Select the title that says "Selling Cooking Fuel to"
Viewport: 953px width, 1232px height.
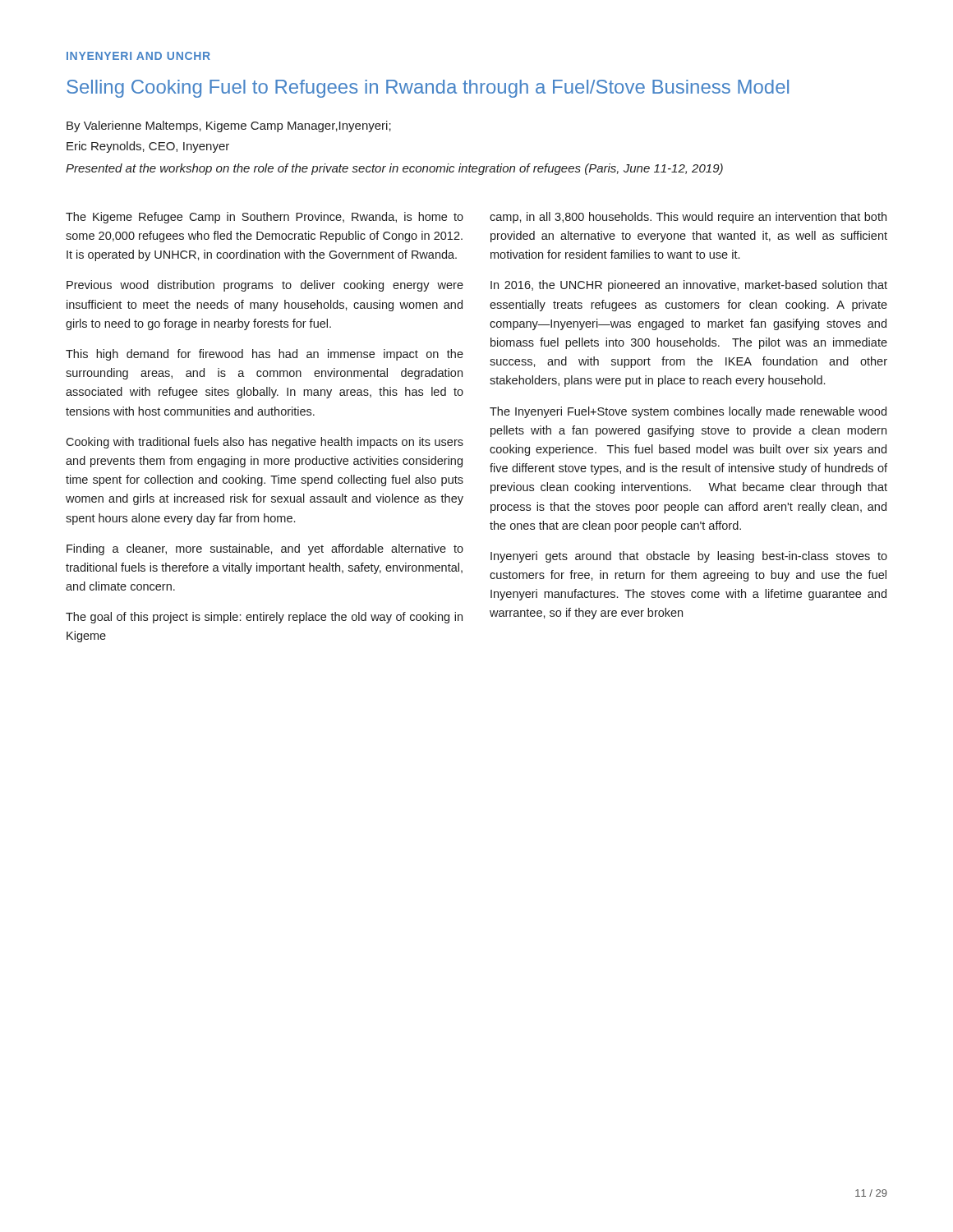click(476, 87)
